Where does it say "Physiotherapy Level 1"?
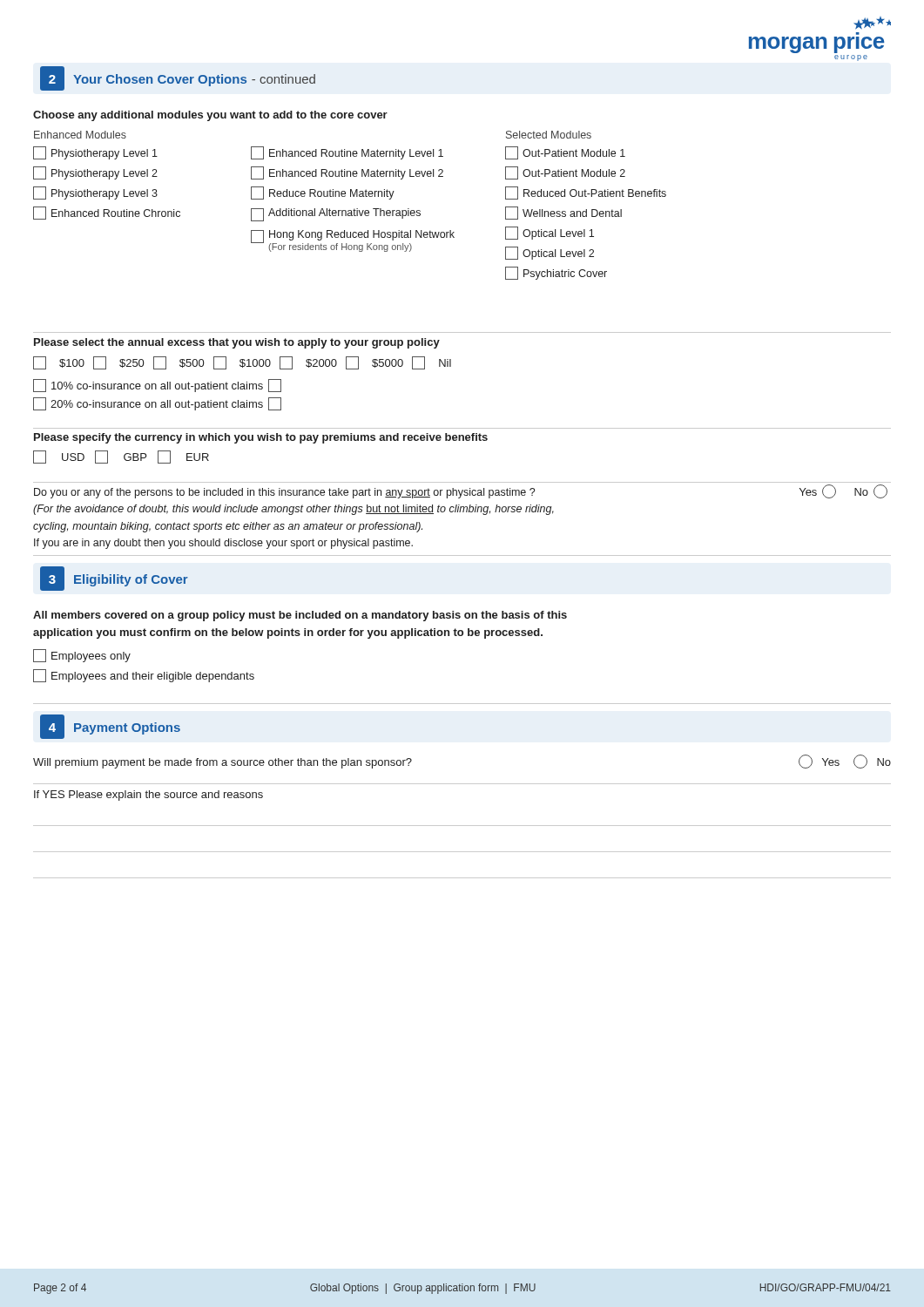Screen dimensions: 1307x924 [x=95, y=153]
